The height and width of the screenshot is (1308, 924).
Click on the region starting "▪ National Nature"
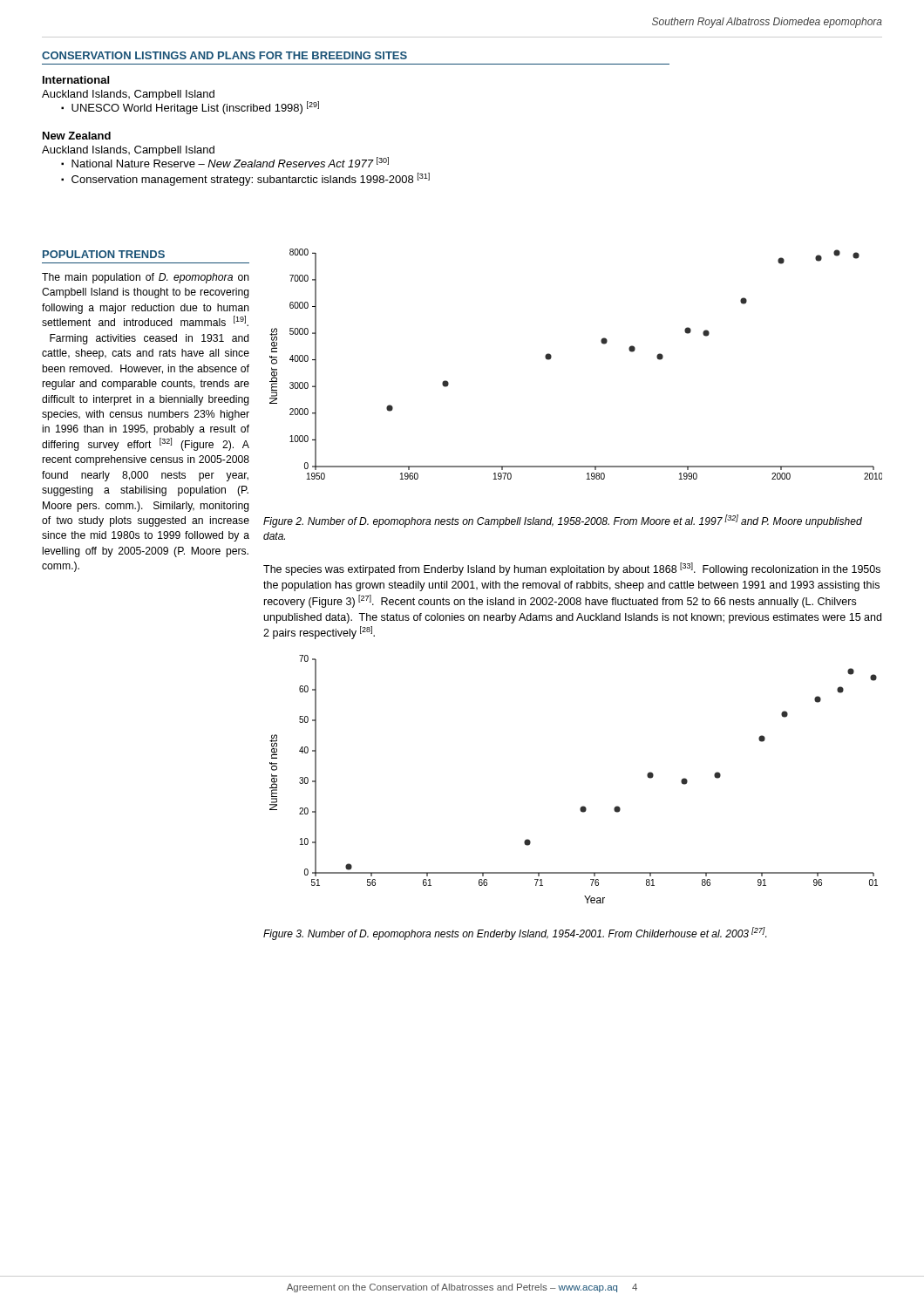pyautogui.click(x=225, y=164)
